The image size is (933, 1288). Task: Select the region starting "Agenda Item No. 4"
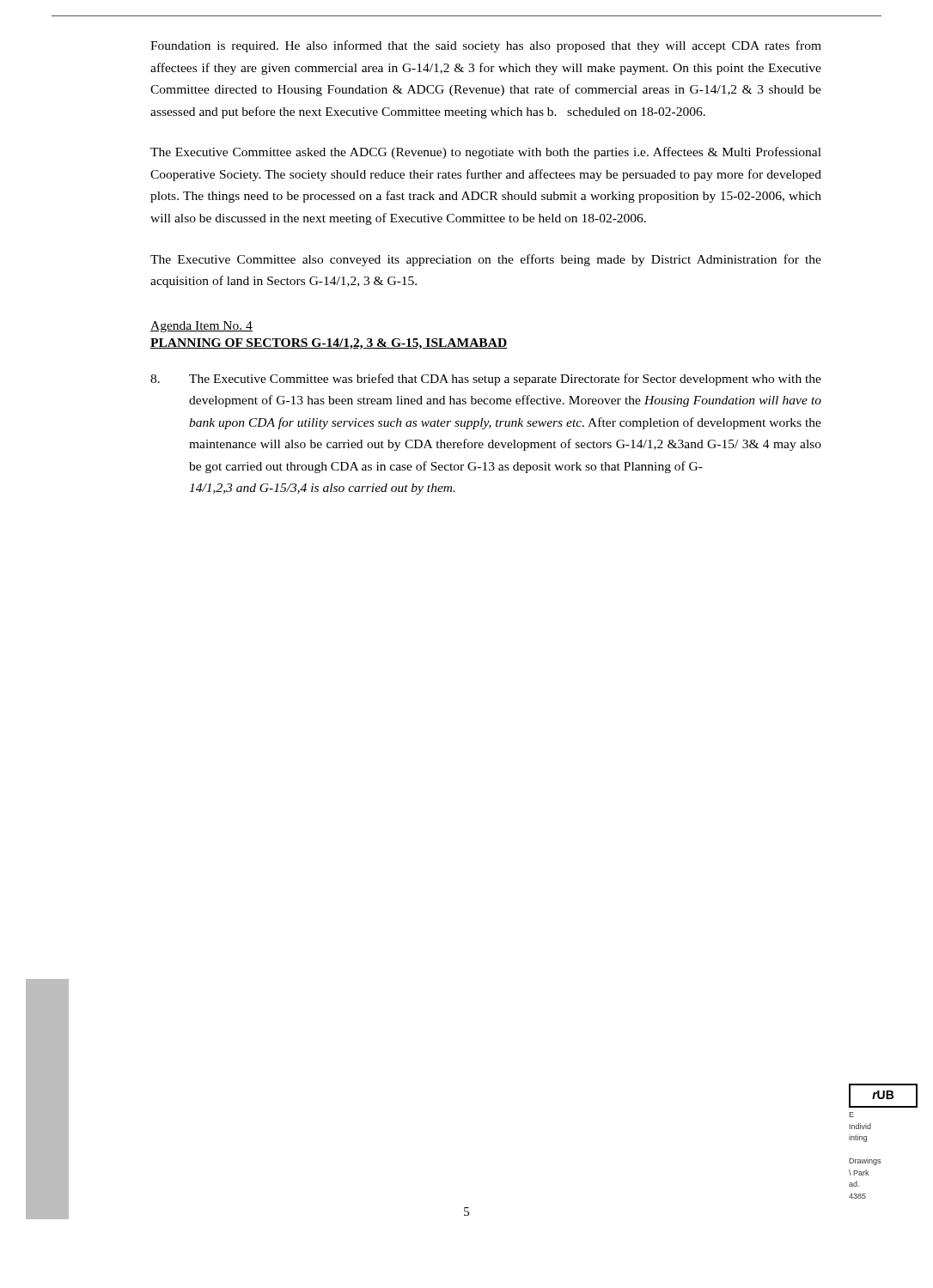pyautogui.click(x=201, y=325)
